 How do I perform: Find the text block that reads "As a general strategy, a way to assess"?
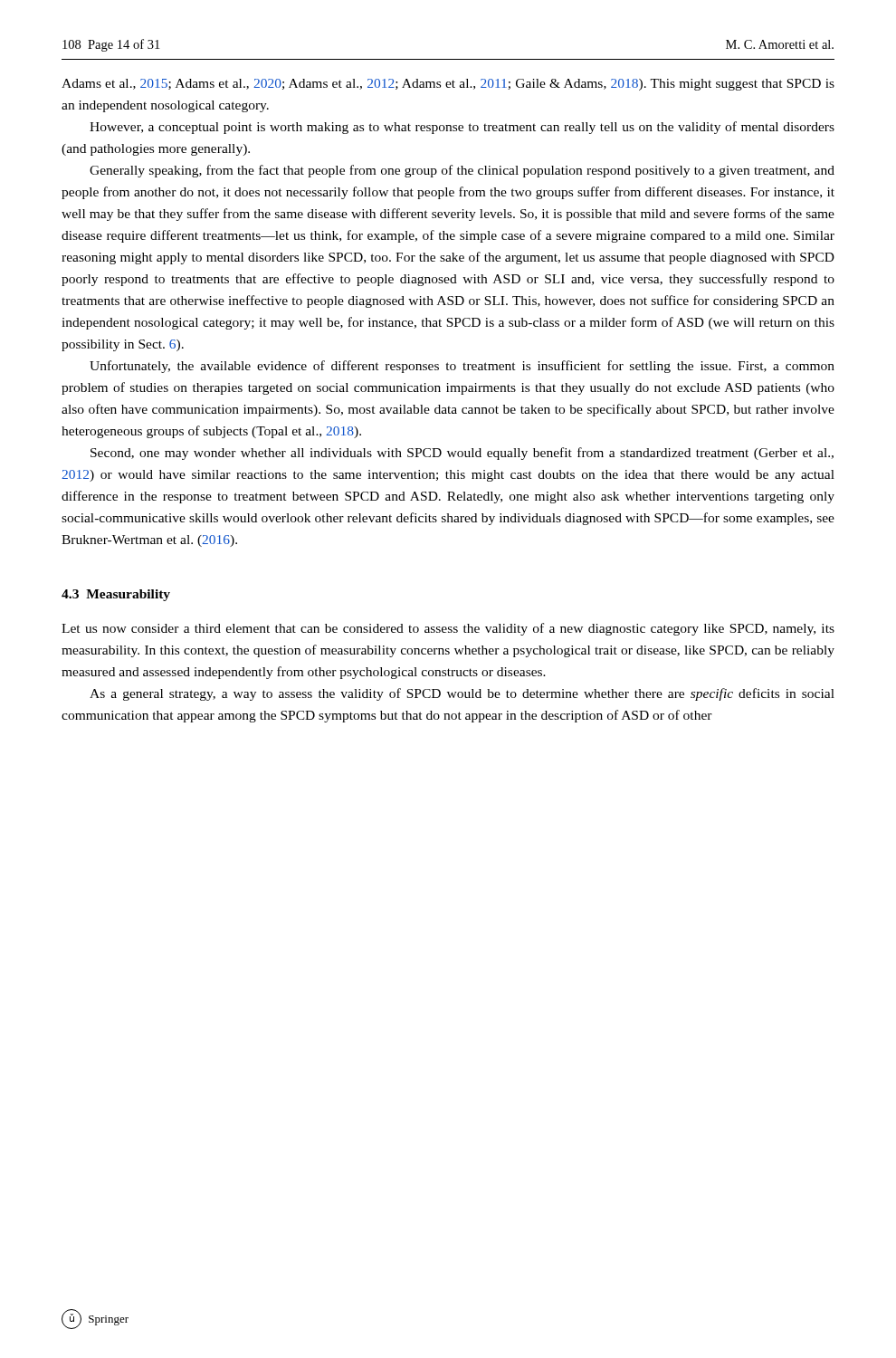(448, 705)
